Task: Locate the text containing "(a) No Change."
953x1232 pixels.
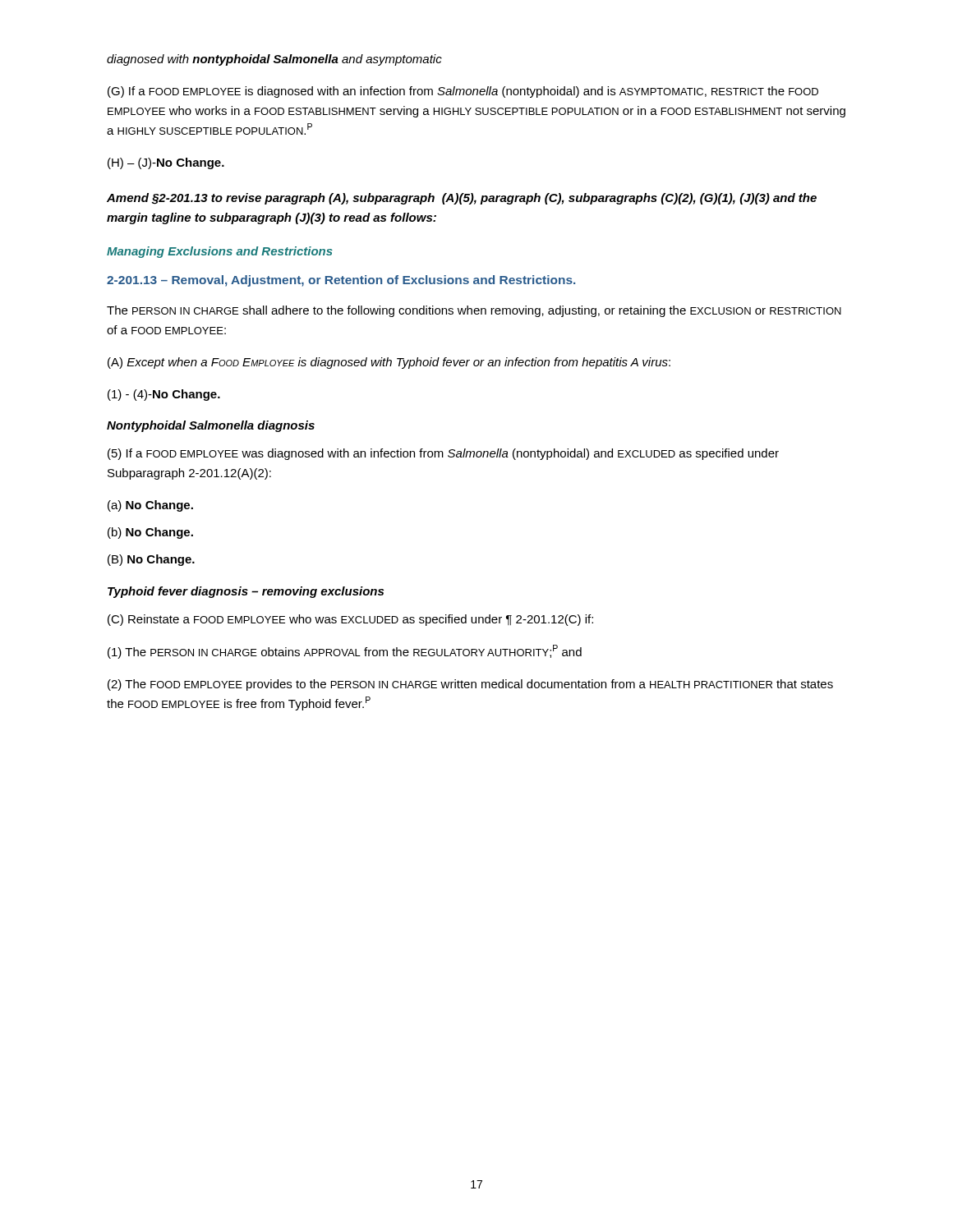Action: tap(150, 505)
